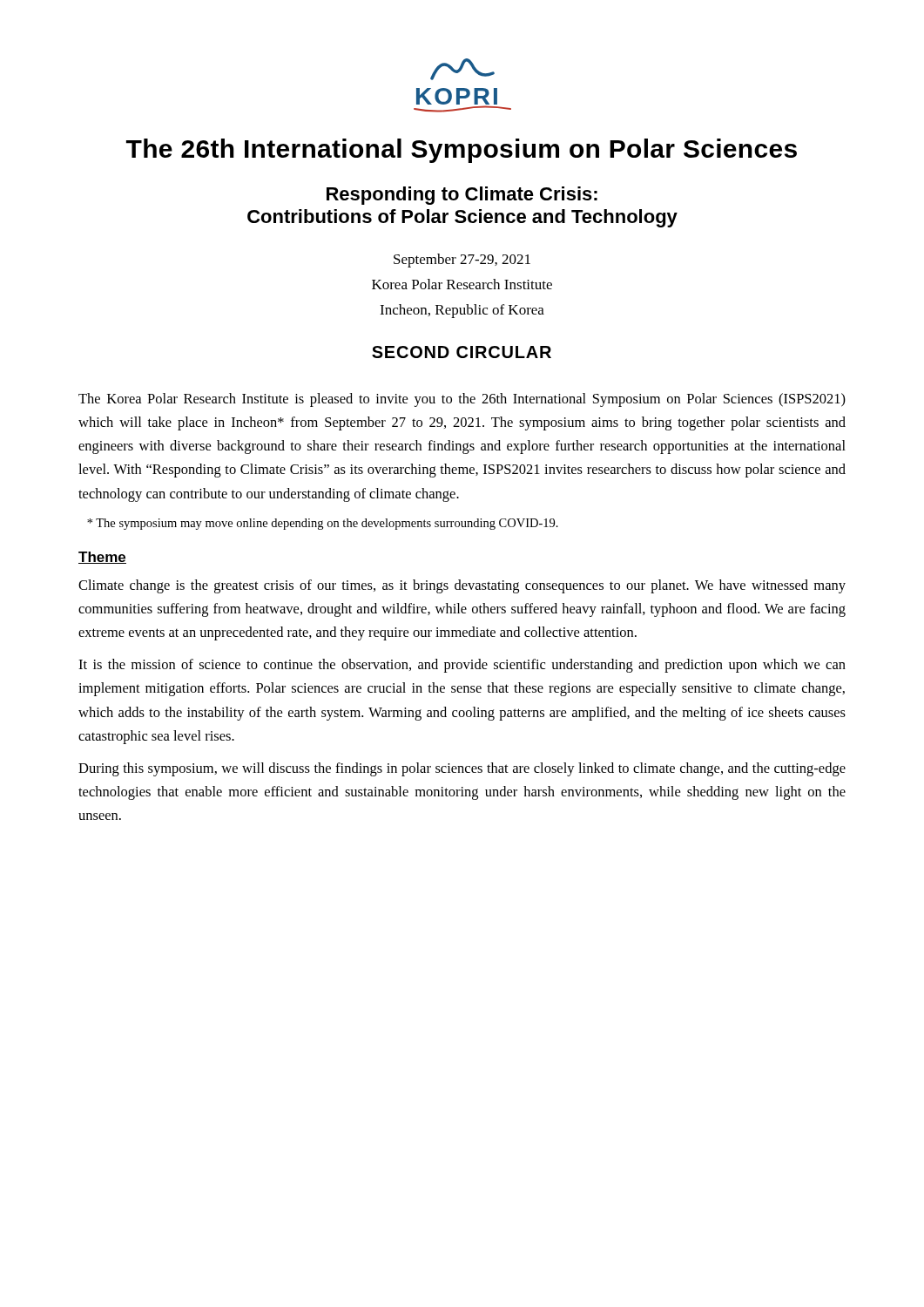Locate the text block containing "It is the mission of science to continue"
Image resolution: width=924 pixels, height=1307 pixels.
[x=462, y=700]
